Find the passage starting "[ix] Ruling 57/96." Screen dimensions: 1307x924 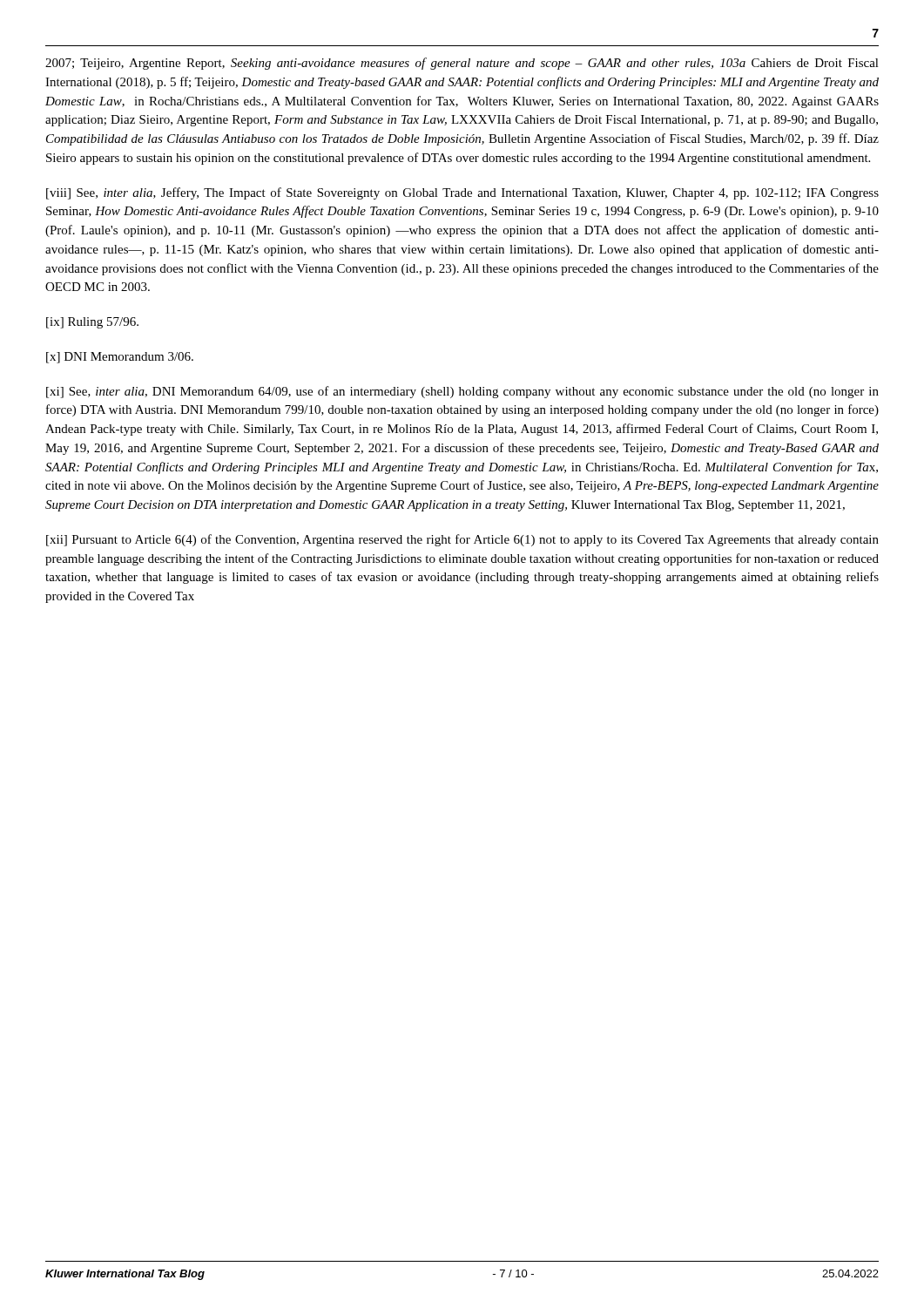click(x=92, y=322)
